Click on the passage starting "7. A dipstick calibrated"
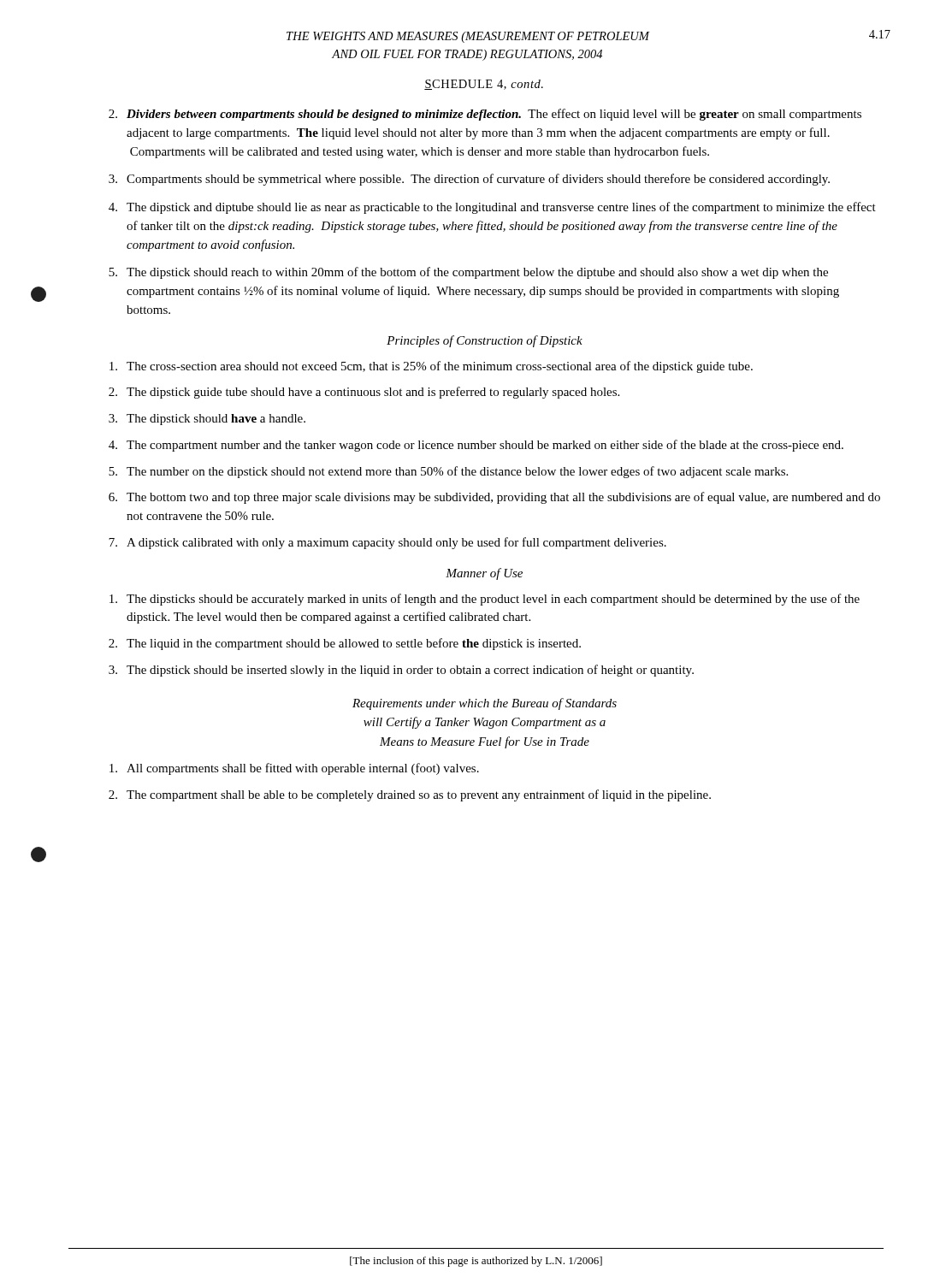This screenshot has height=1283, width=952. pyautogui.click(x=485, y=543)
